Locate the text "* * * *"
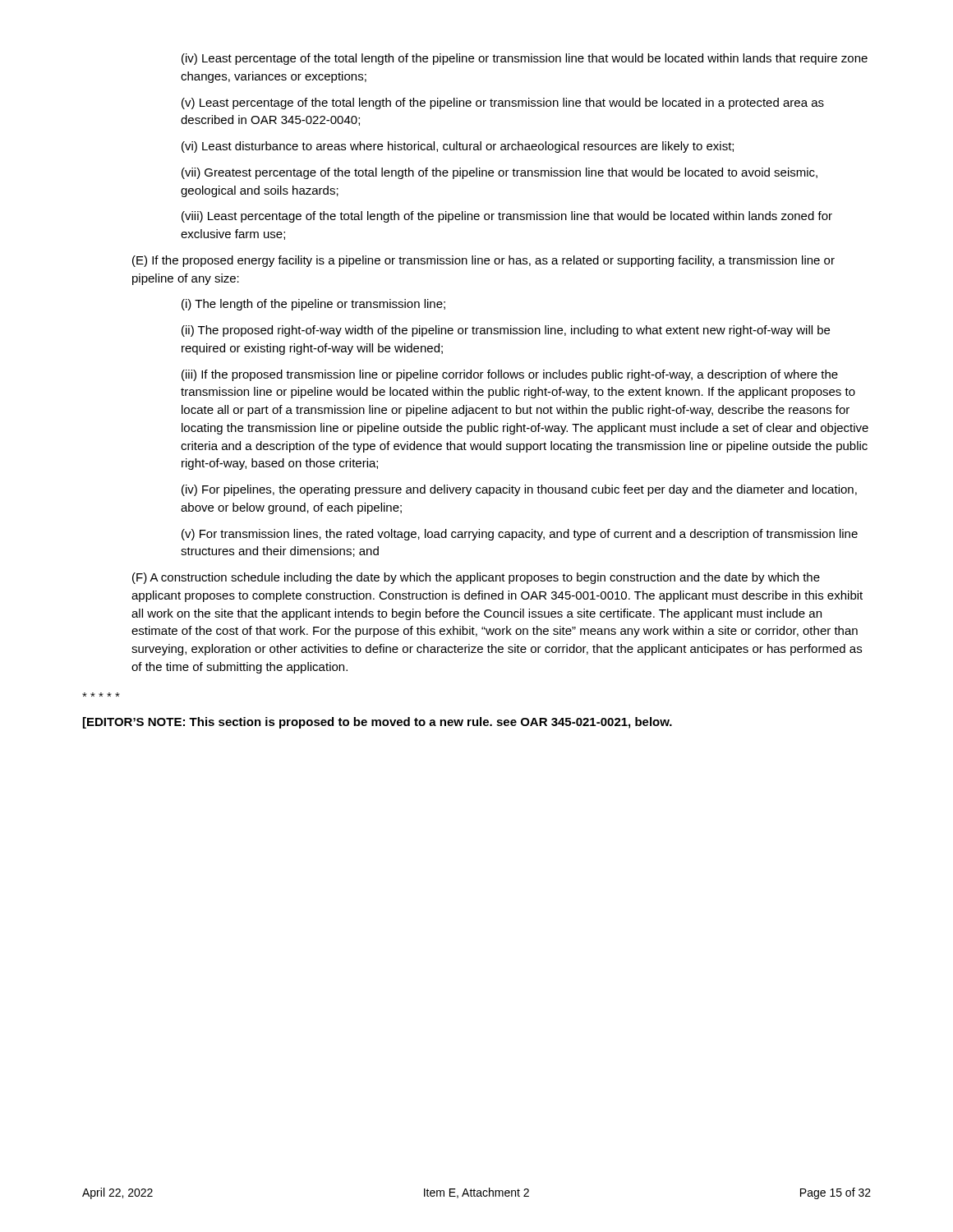Image resolution: width=953 pixels, height=1232 pixels. (101, 694)
